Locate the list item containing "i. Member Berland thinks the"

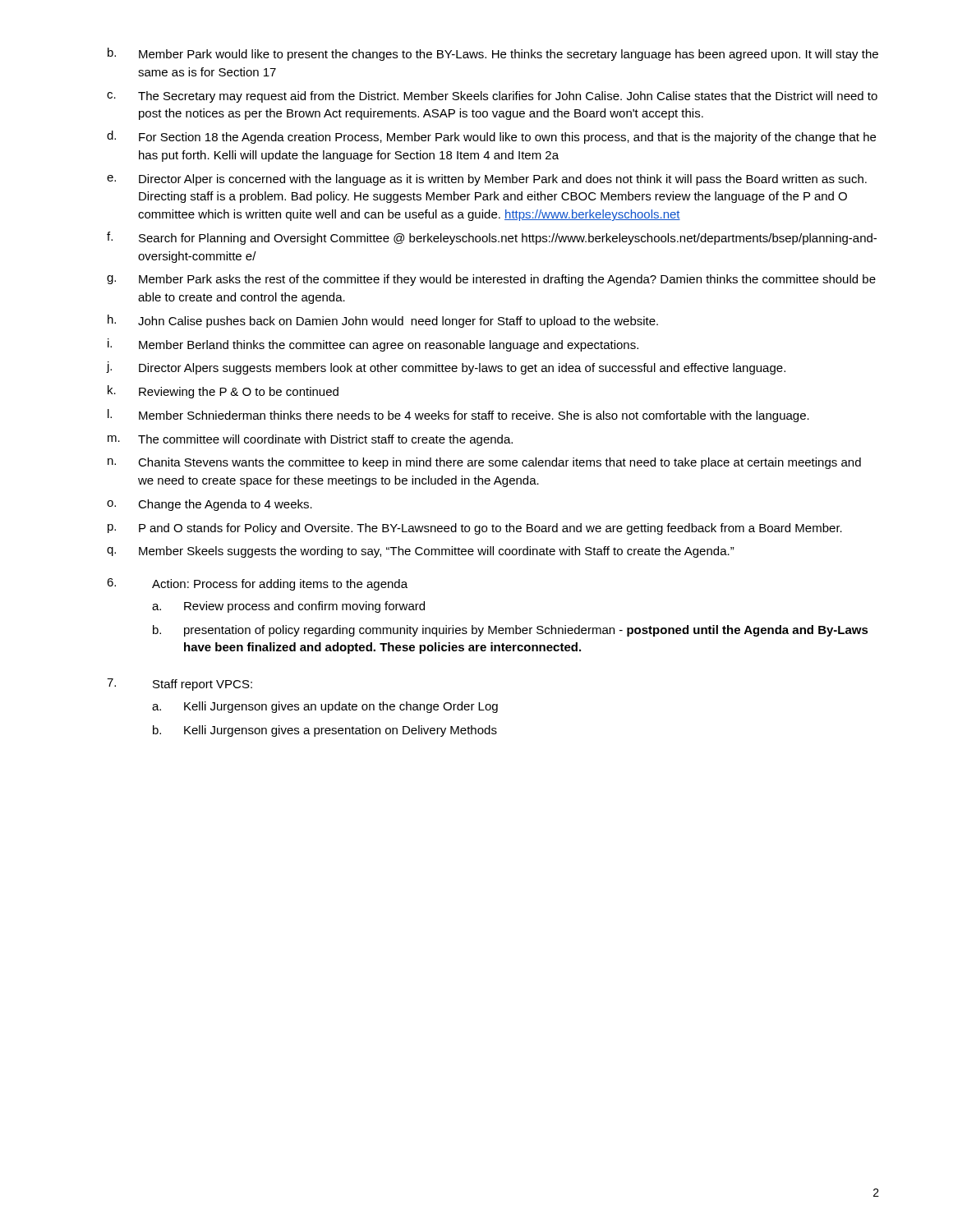click(493, 344)
